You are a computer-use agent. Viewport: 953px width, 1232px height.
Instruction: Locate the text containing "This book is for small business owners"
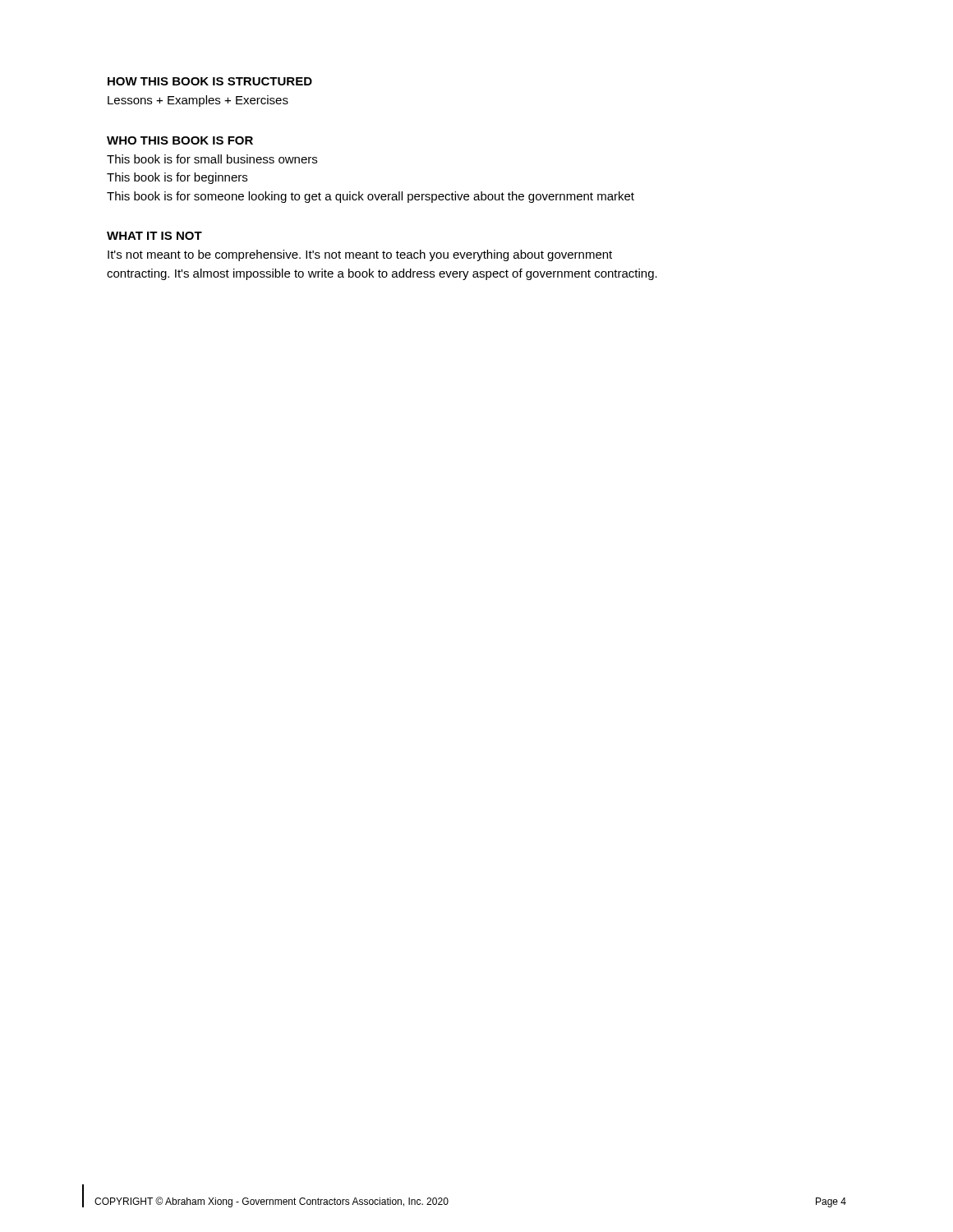(212, 158)
